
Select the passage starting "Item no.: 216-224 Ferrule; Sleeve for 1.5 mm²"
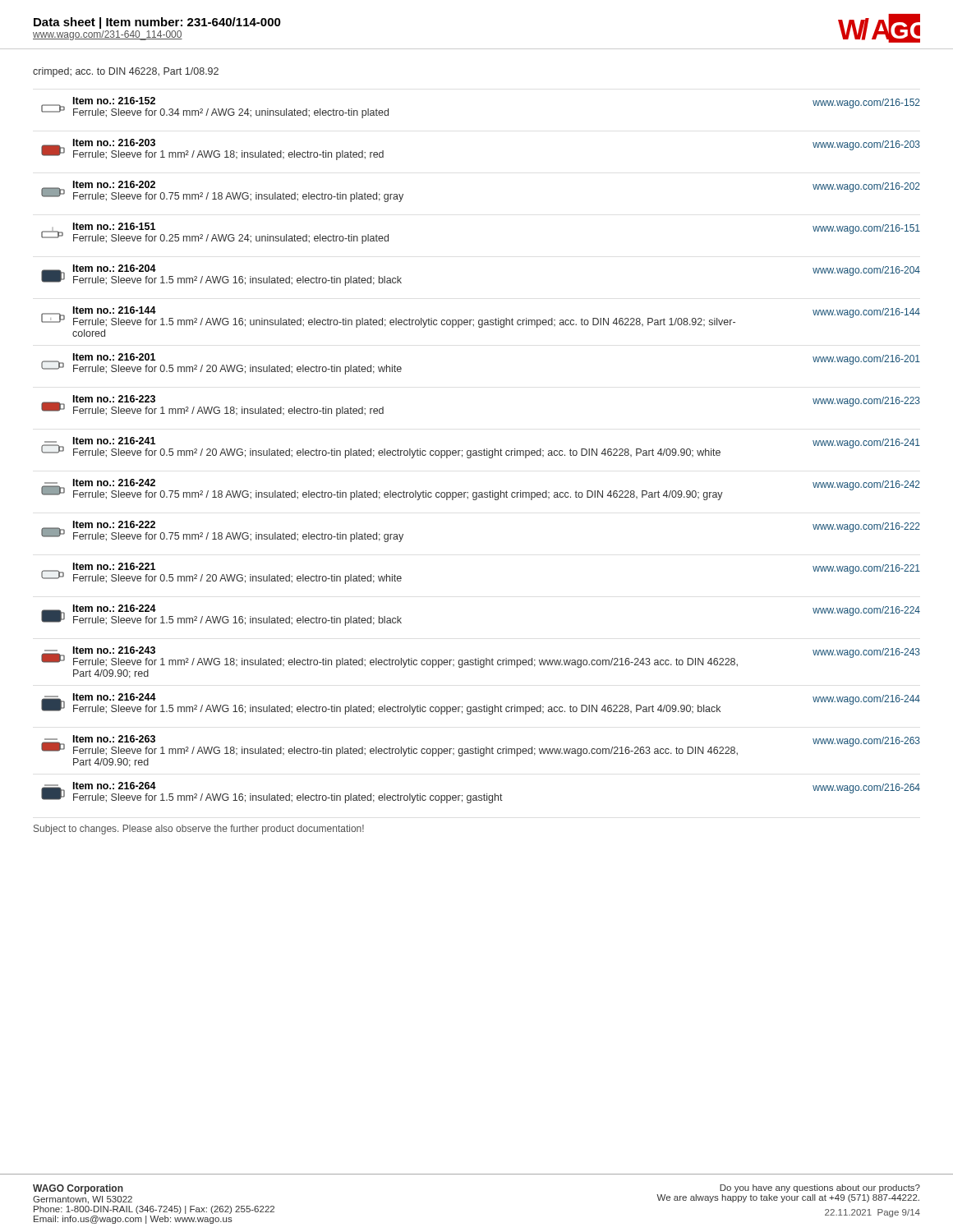pos(151,618)
